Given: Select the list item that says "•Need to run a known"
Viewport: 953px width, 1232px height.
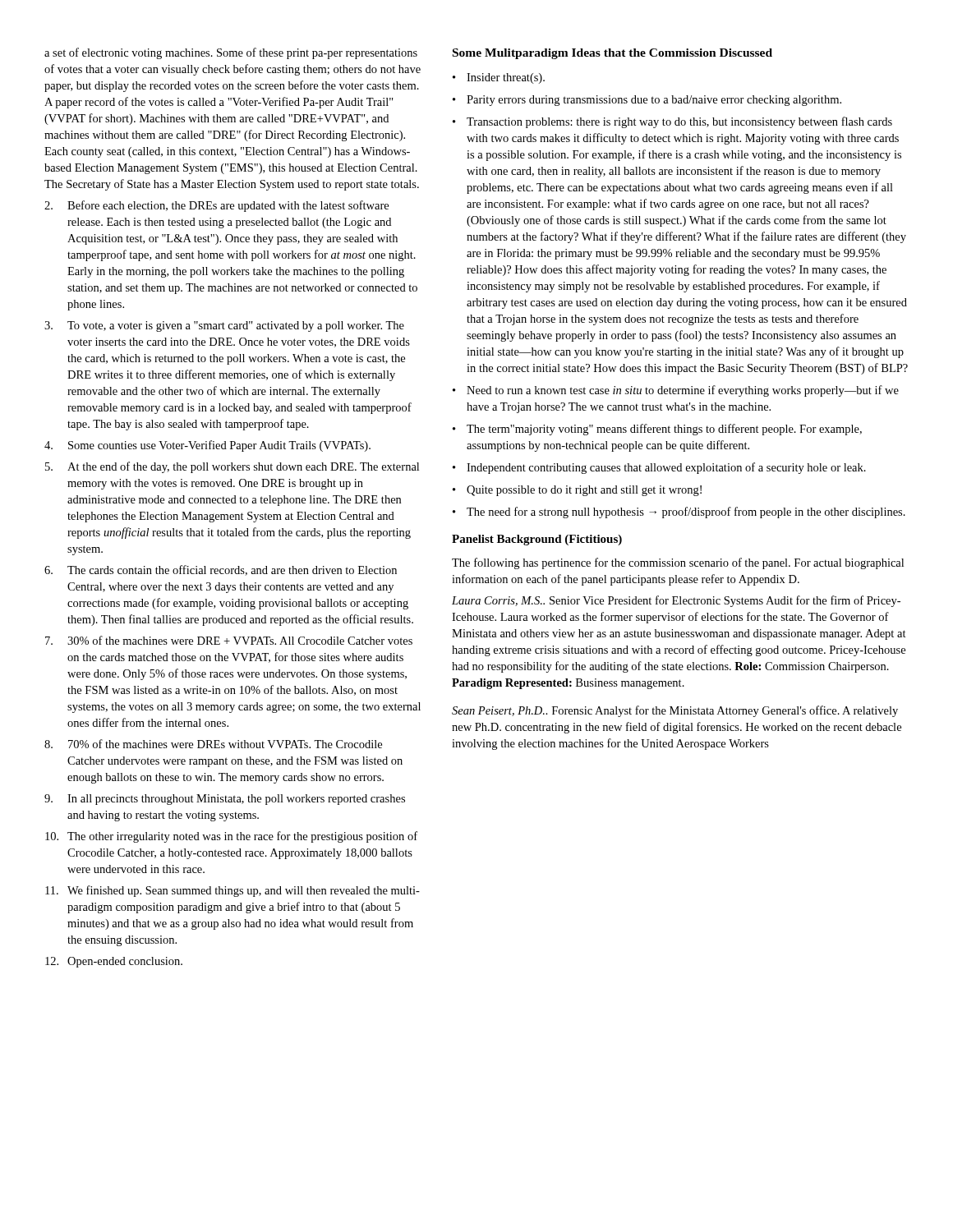Looking at the screenshot, I should click(x=680, y=398).
